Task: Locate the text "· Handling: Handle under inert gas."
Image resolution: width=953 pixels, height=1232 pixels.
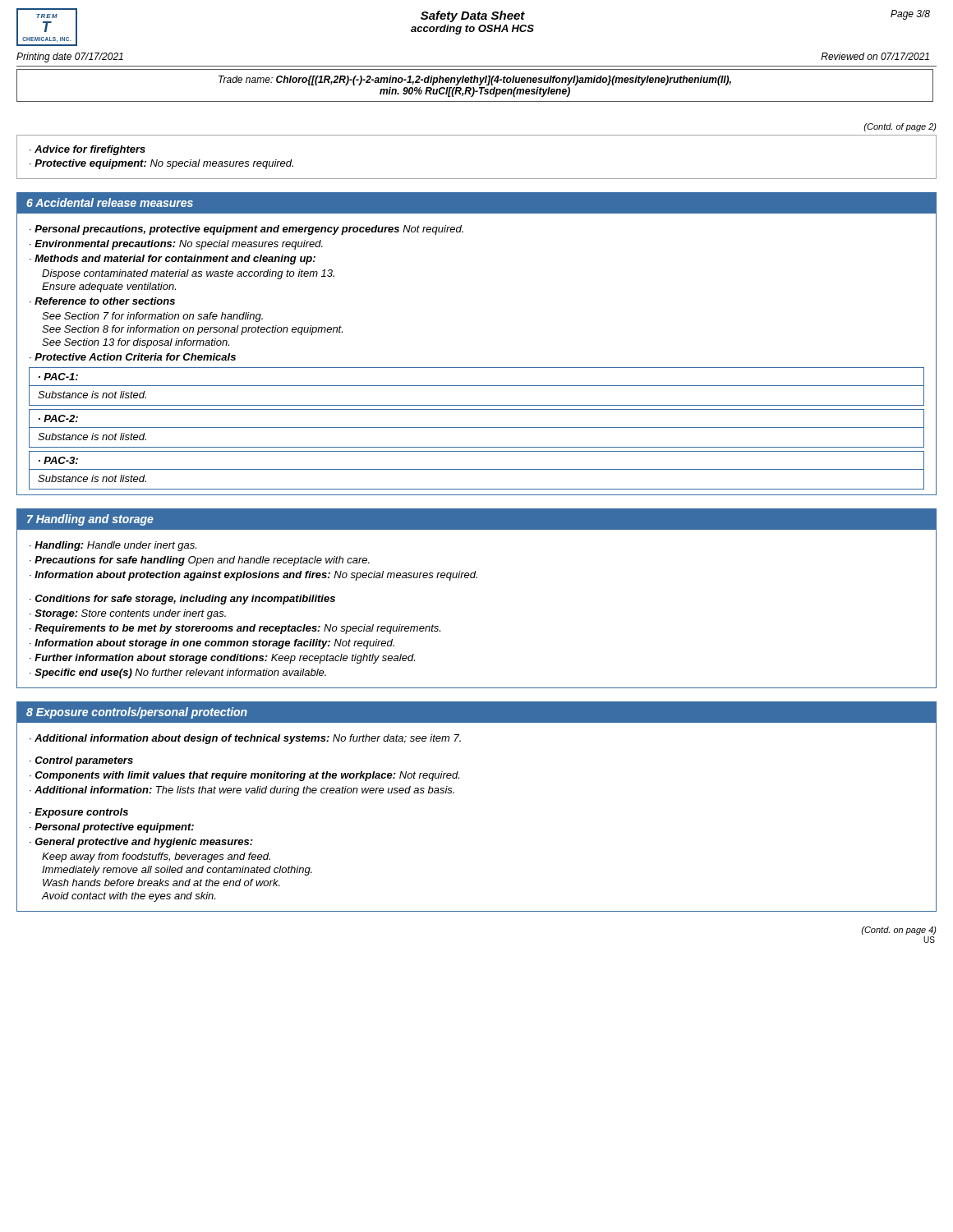Action: click(x=113, y=545)
